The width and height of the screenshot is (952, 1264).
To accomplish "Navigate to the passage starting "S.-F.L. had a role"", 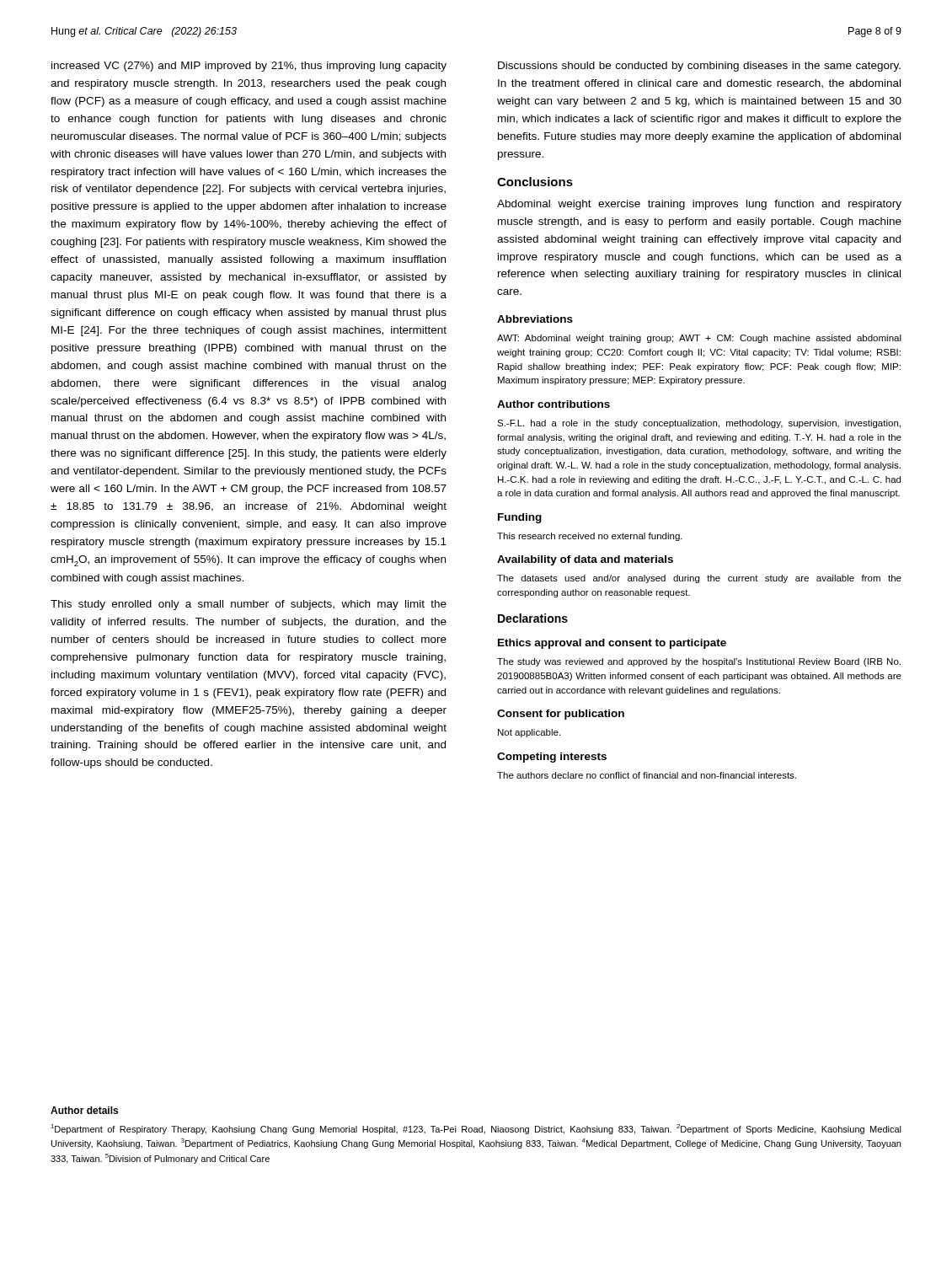I will click(699, 458).
